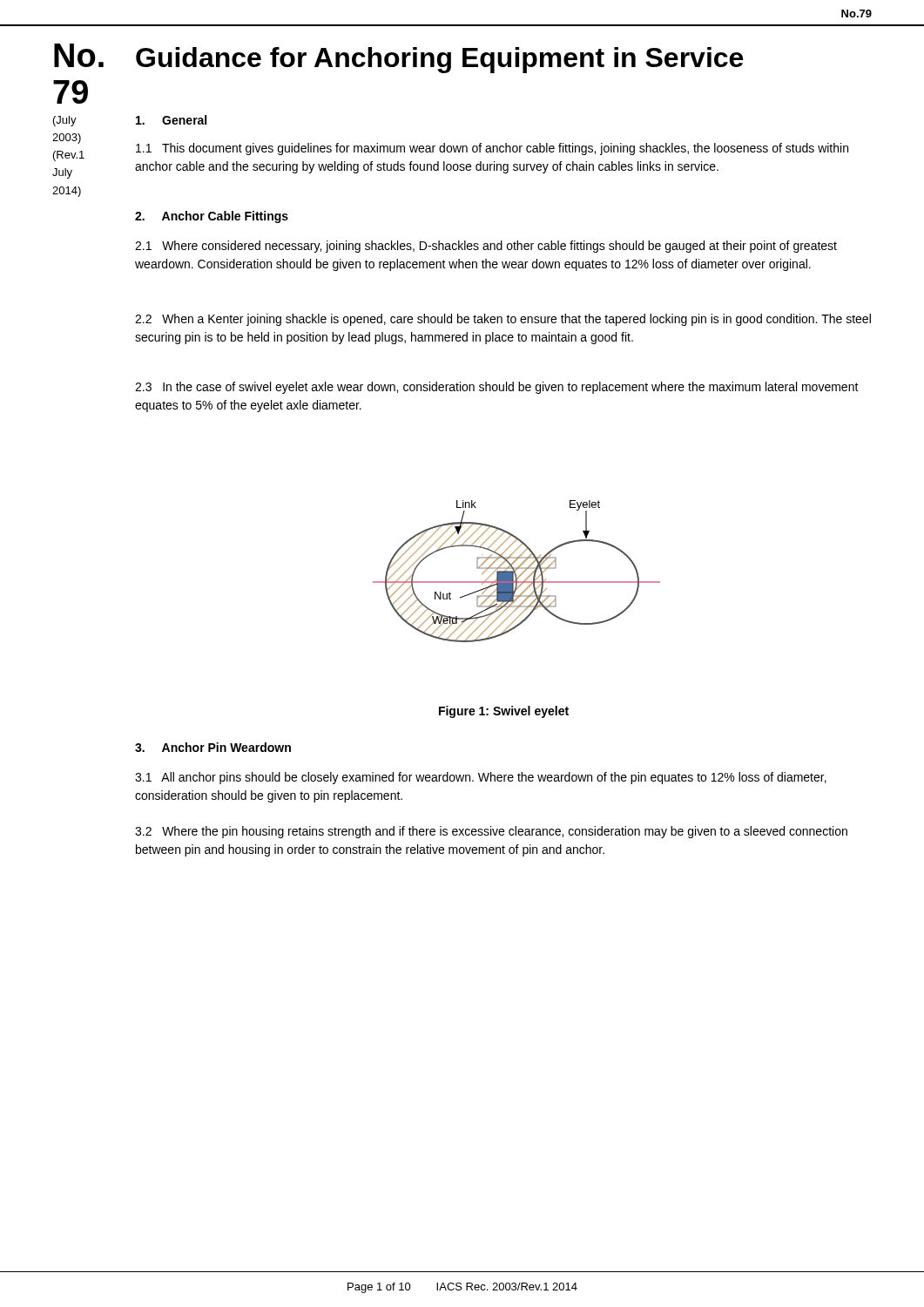The width and height of the screenshot is (924, 1307).
Task: Locate the caption containing "Figure 1: Swivel eyelet"
Action: tap(503, 711)
